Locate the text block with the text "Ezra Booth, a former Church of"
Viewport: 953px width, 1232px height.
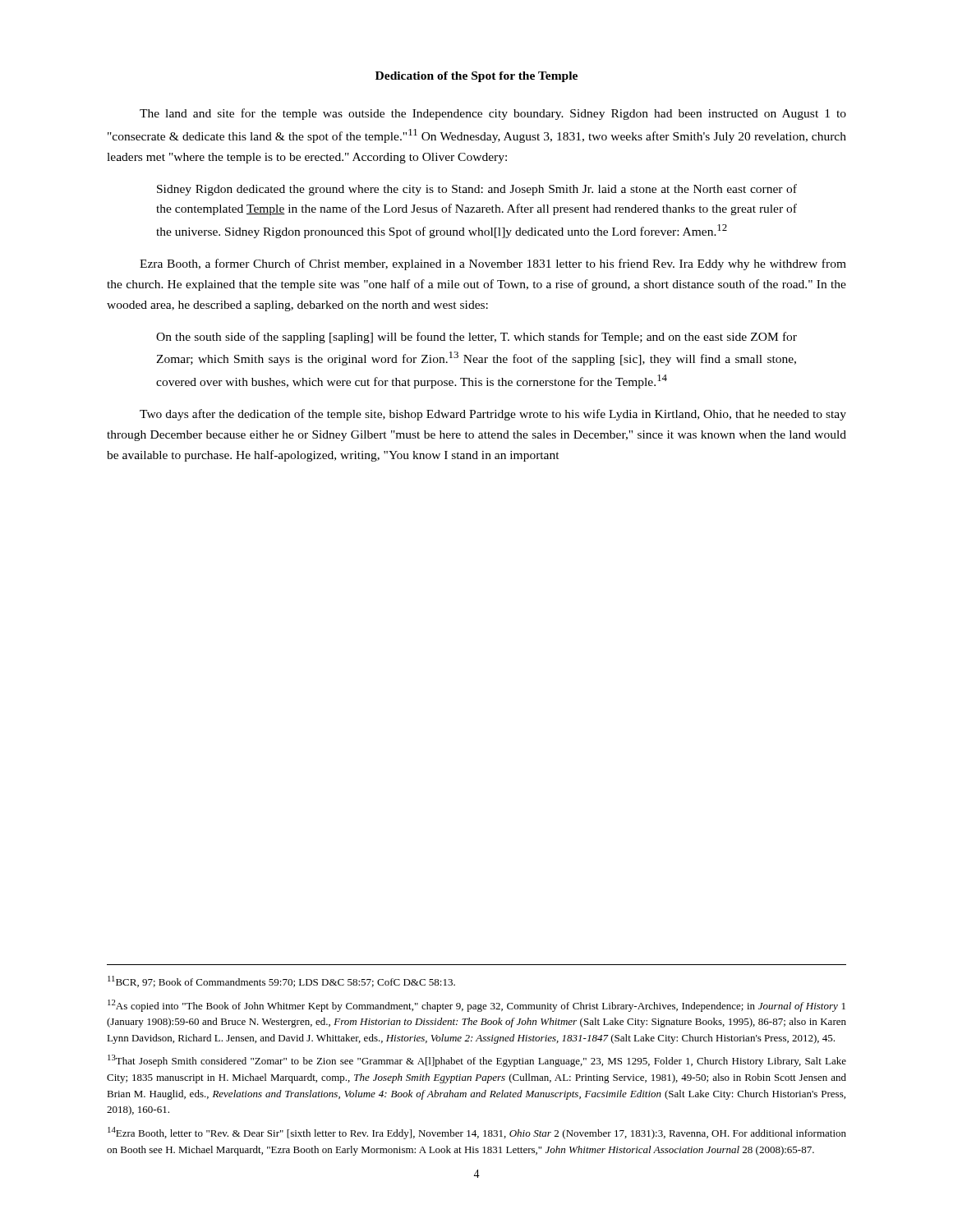476,284
